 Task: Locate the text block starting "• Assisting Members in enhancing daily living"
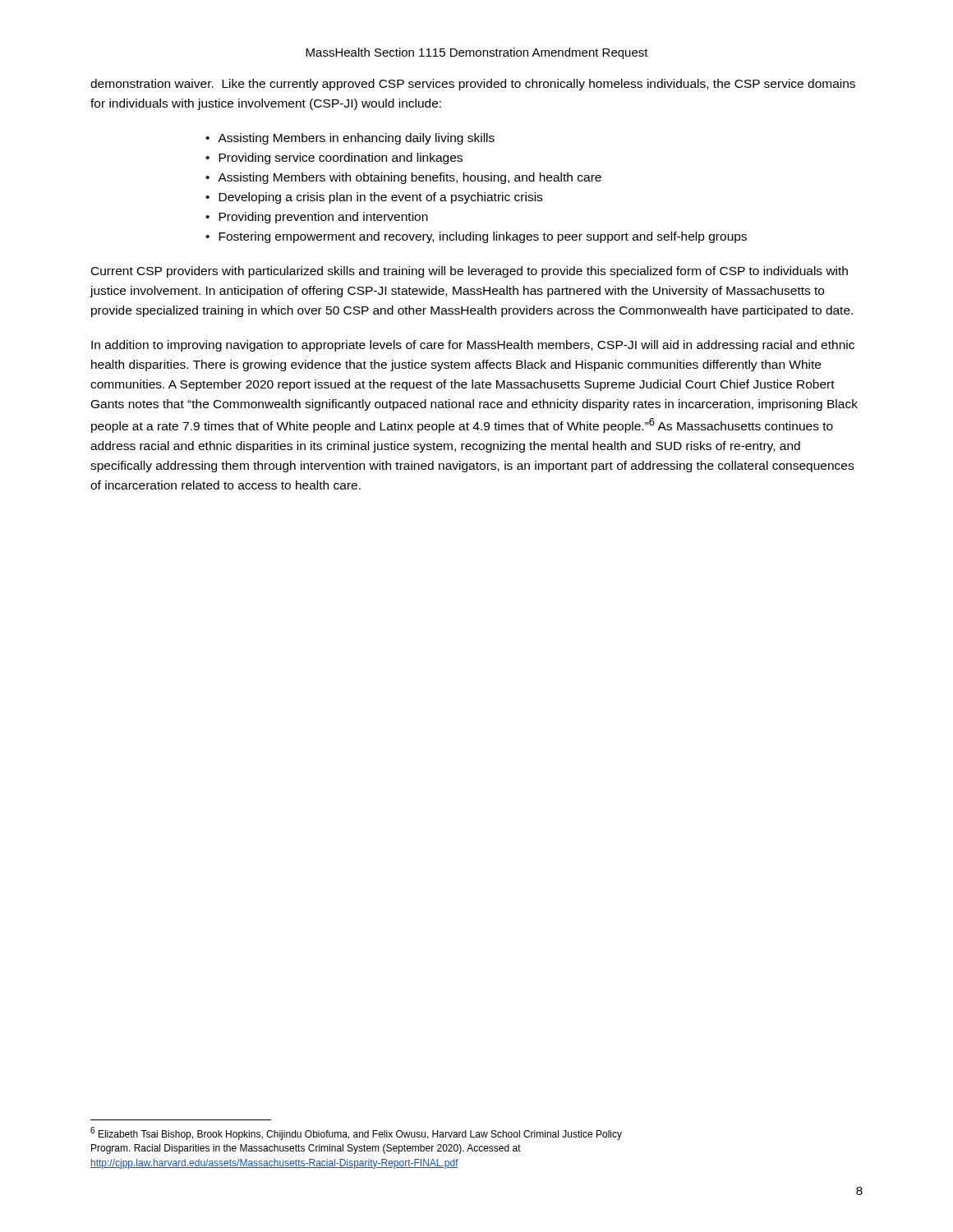[350, 139]
